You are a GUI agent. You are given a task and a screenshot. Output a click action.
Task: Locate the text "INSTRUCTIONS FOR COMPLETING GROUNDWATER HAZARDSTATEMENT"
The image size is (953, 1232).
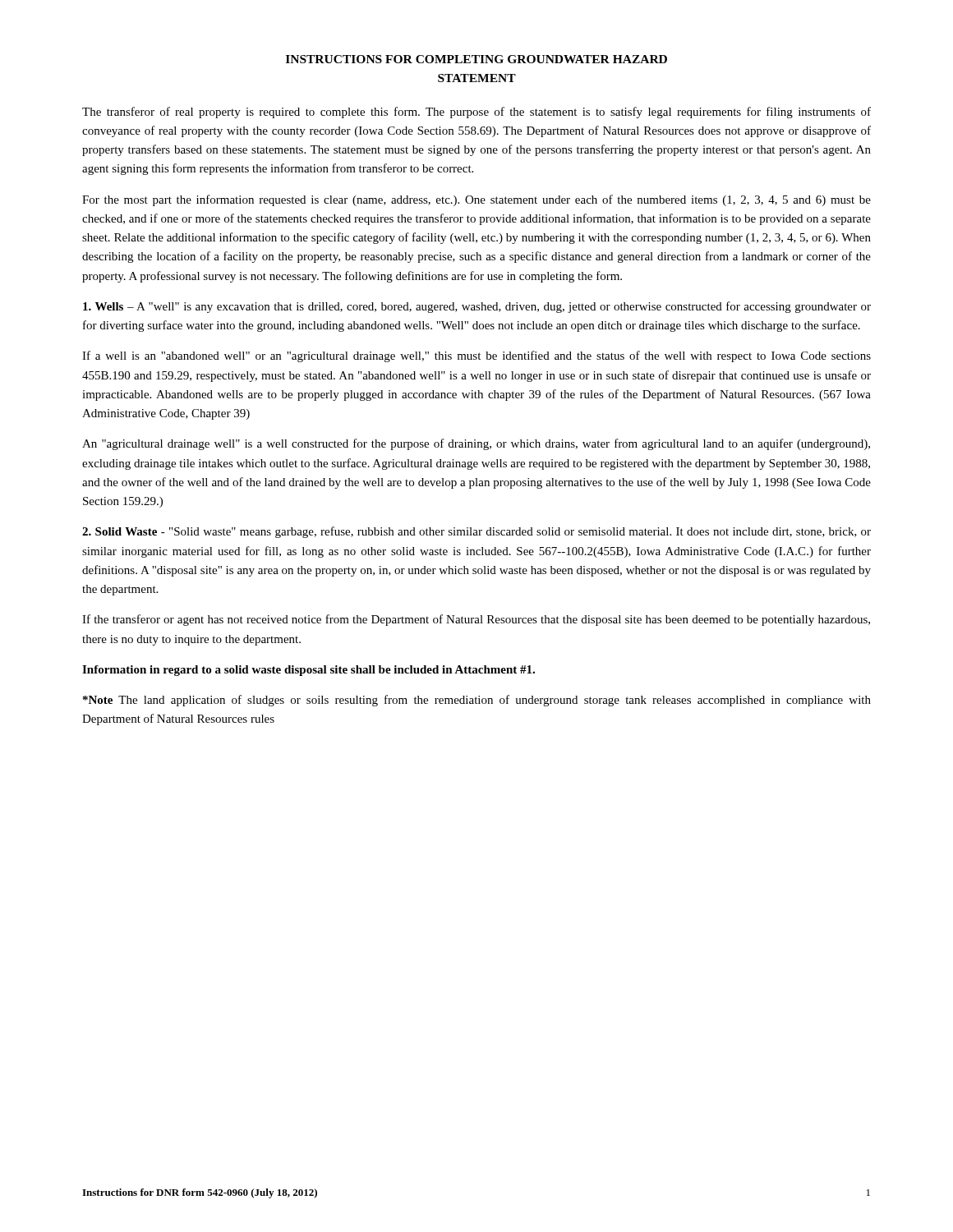476,68
